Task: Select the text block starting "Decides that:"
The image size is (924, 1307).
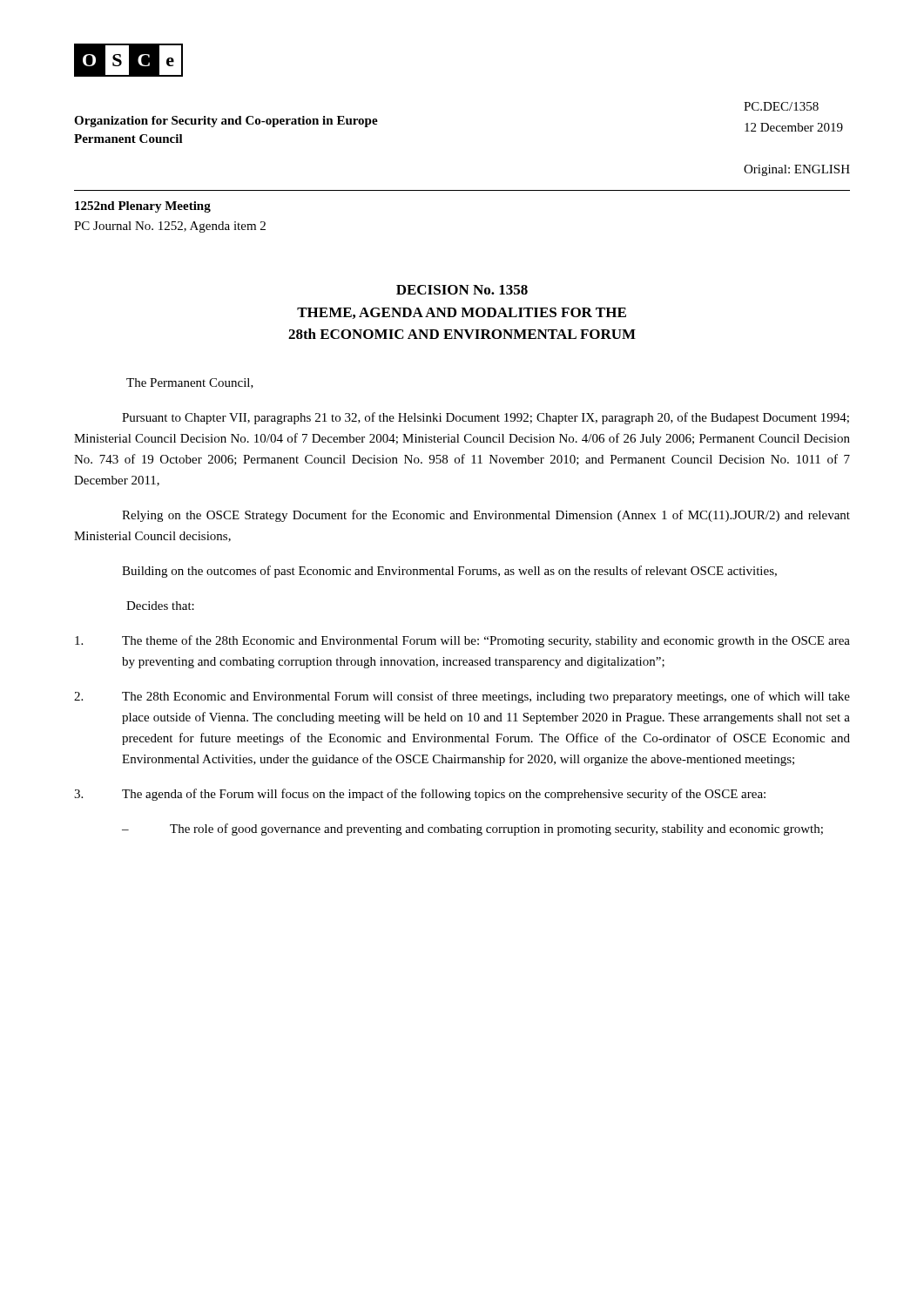Action: [x=161, y=605]
